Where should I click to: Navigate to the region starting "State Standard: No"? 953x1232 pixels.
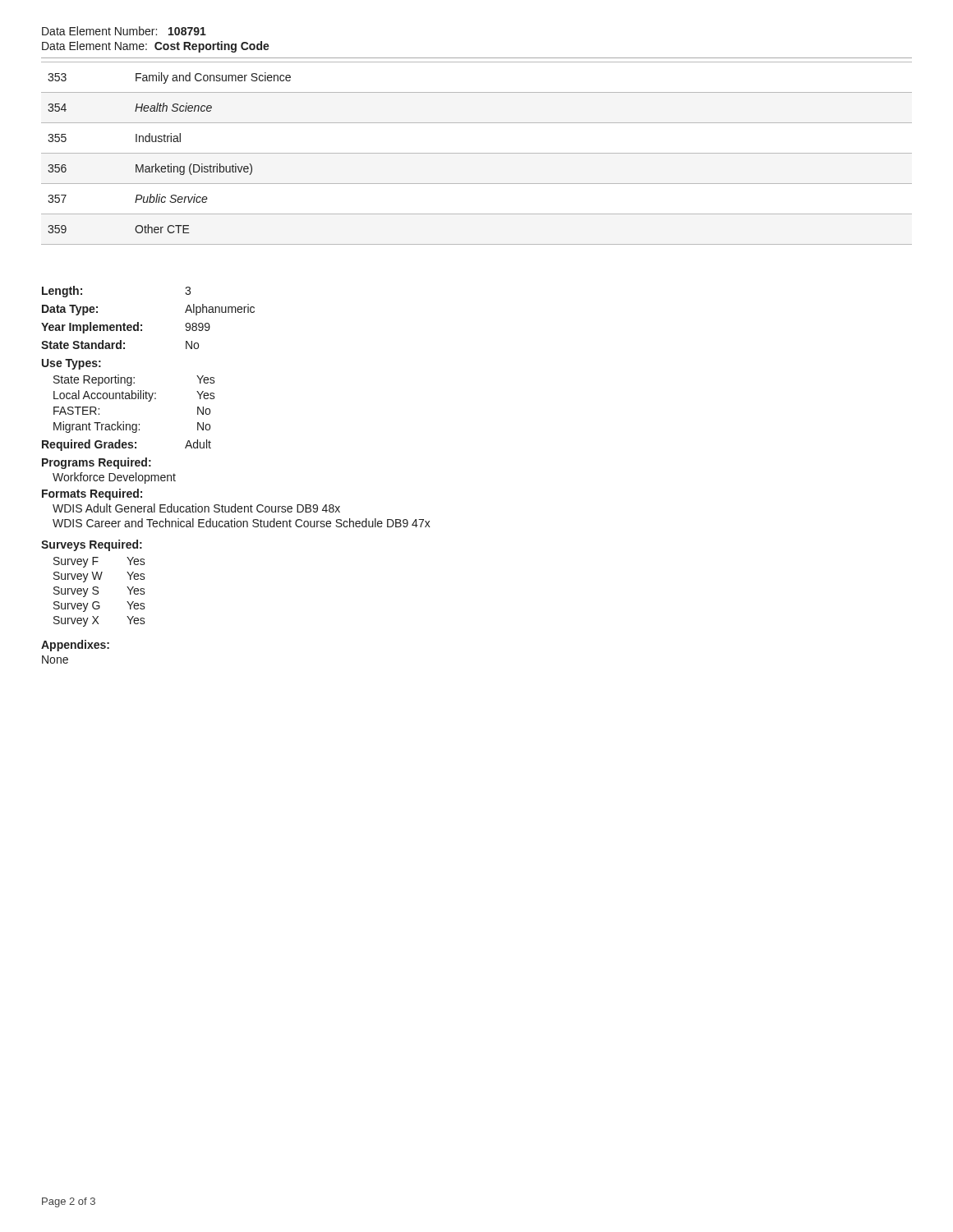click(120, 345)
